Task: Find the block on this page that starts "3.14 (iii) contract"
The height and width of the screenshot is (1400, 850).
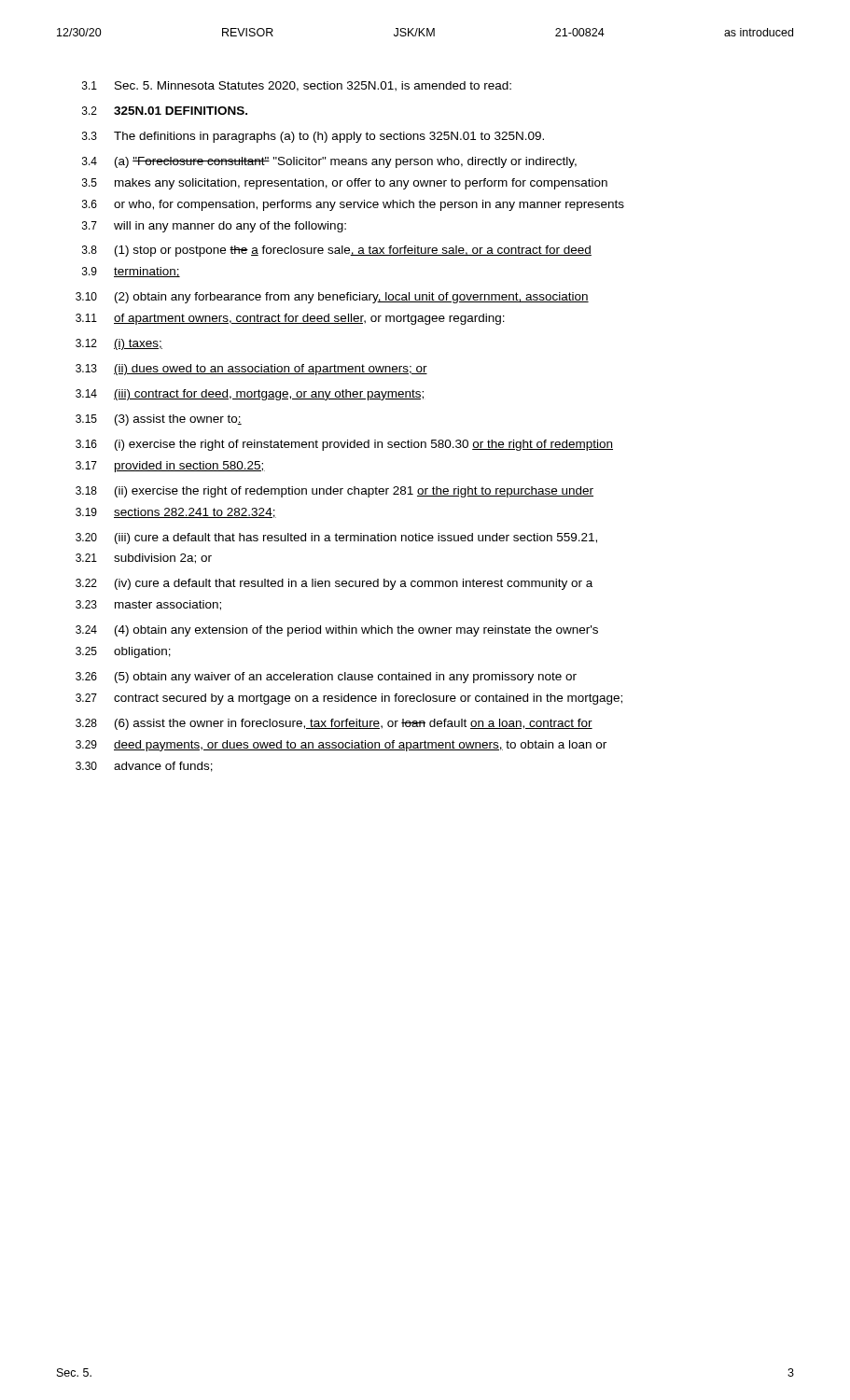Action: (x=425, y=394)
